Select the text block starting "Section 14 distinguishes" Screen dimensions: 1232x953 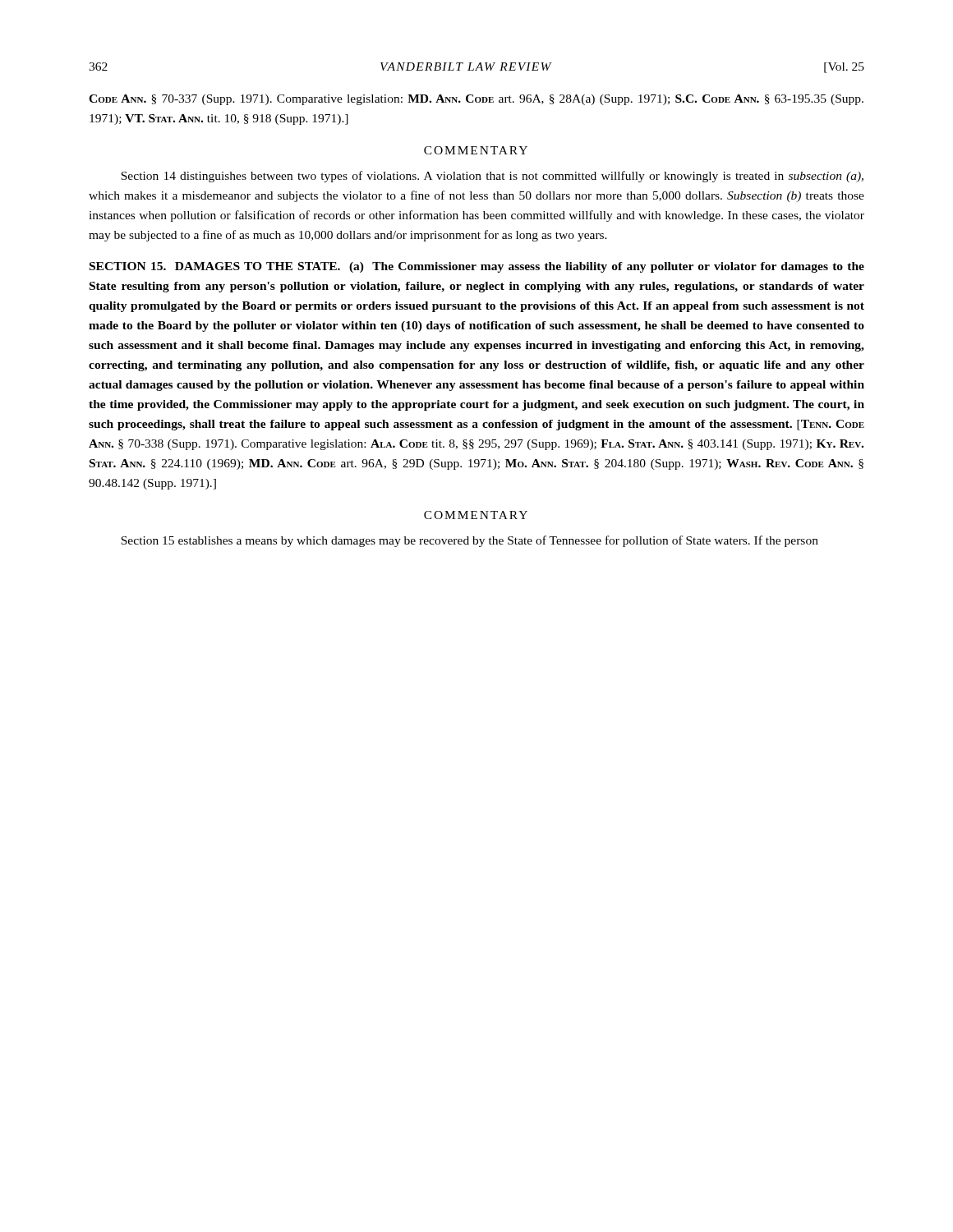476,205
